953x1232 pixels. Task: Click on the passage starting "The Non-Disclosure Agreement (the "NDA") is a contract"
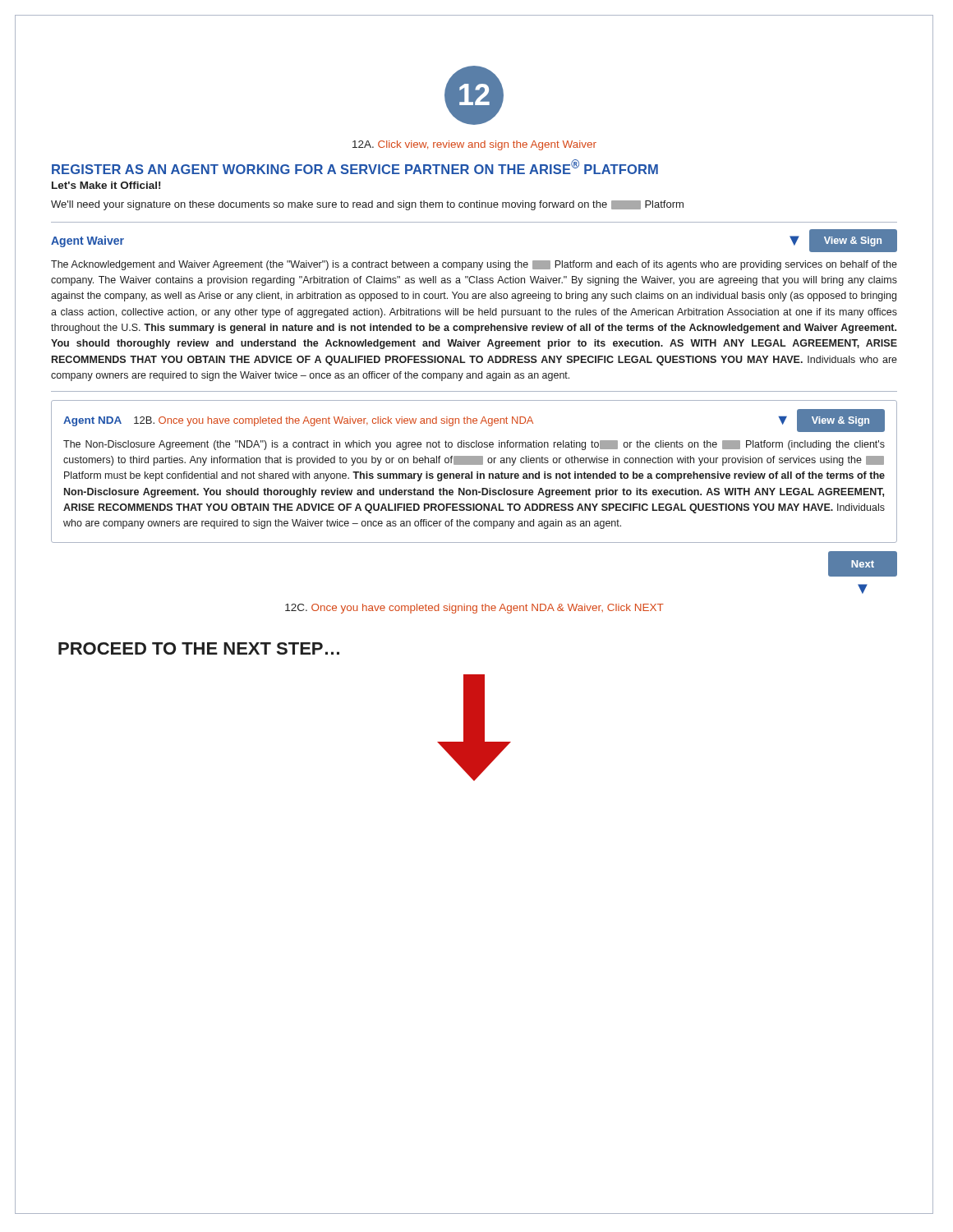(474, 484)
